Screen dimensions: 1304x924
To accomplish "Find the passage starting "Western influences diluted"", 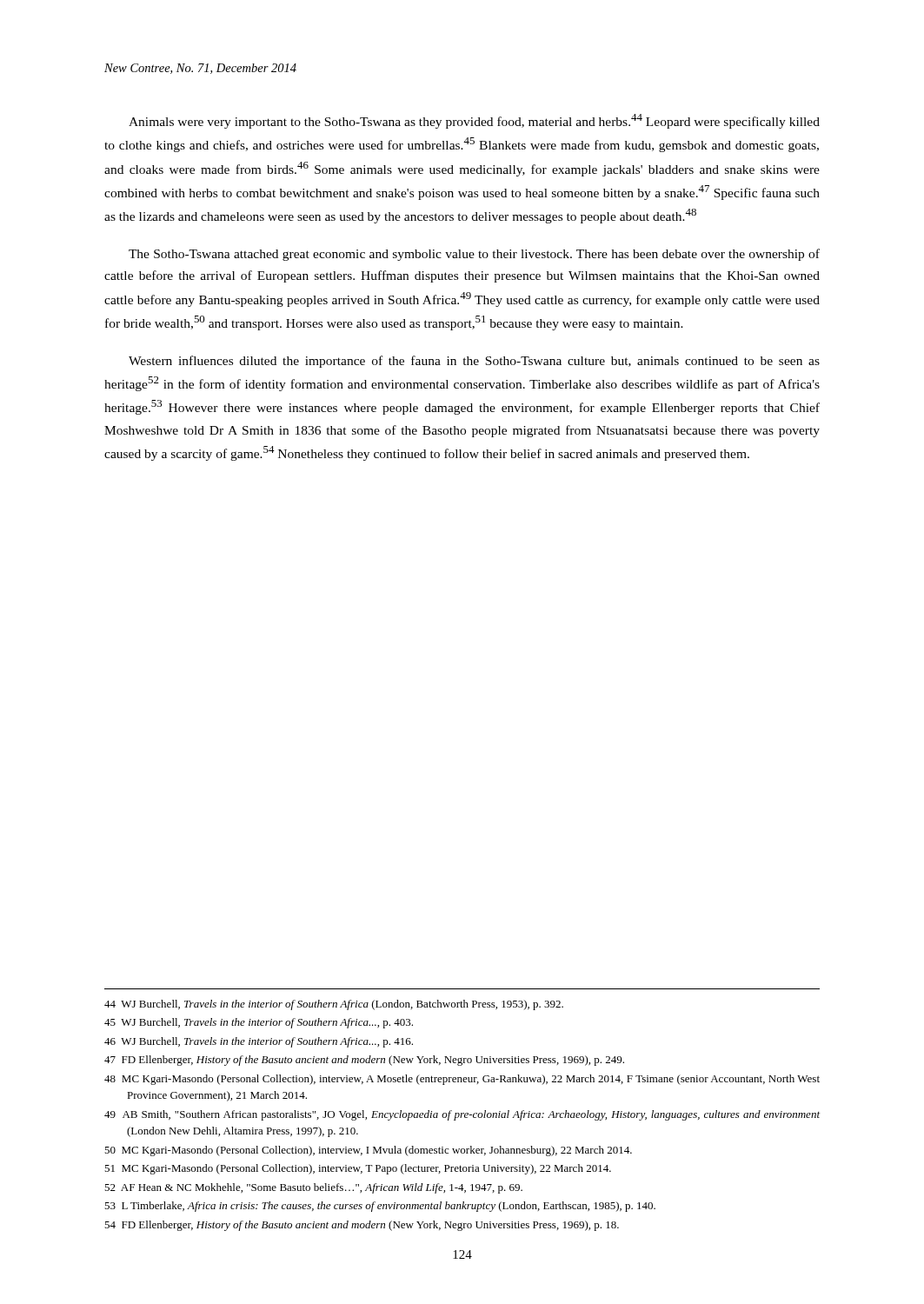I will tap(462, 407).
